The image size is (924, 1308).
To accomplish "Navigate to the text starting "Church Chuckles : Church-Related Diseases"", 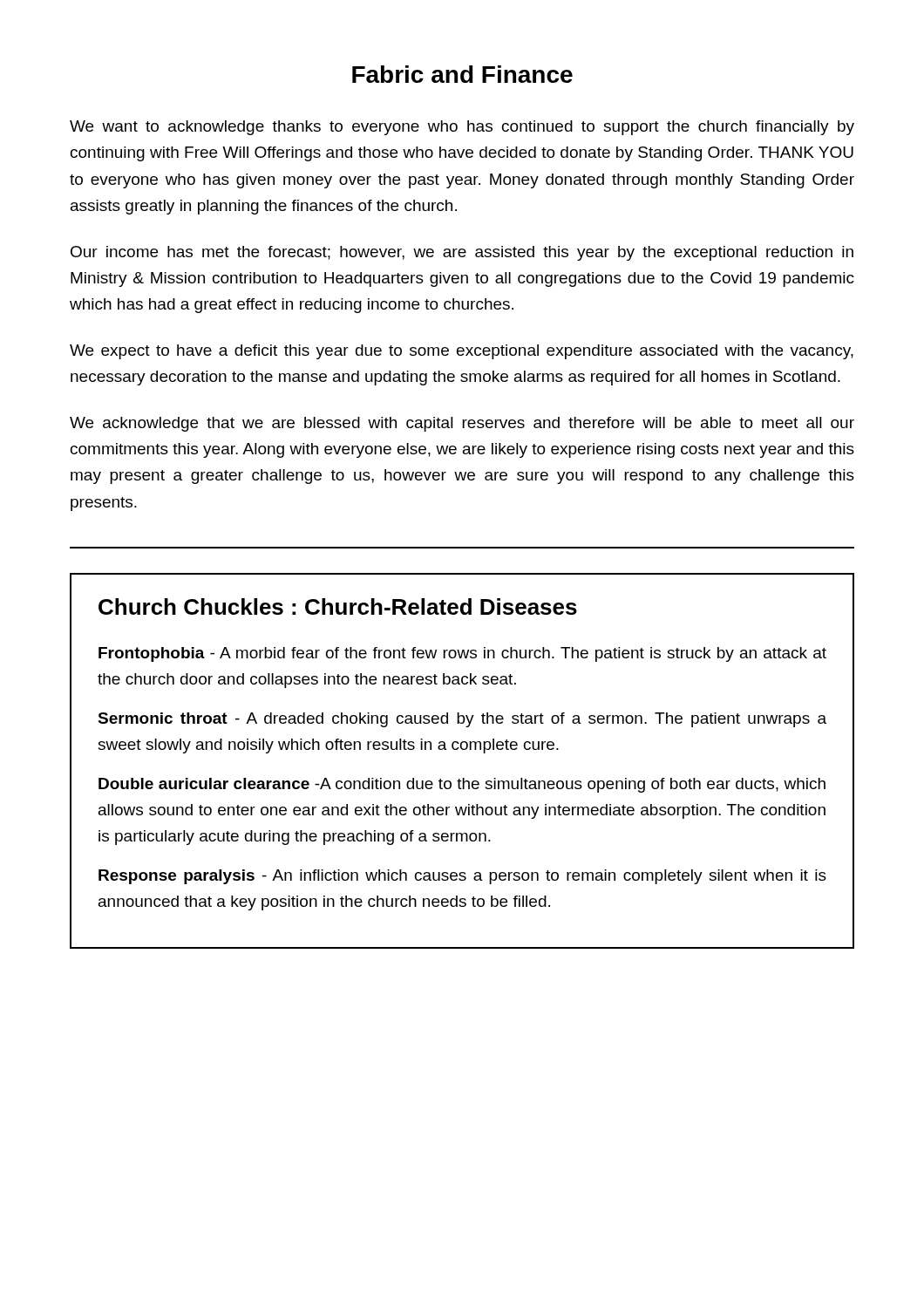I will [462, 607].
